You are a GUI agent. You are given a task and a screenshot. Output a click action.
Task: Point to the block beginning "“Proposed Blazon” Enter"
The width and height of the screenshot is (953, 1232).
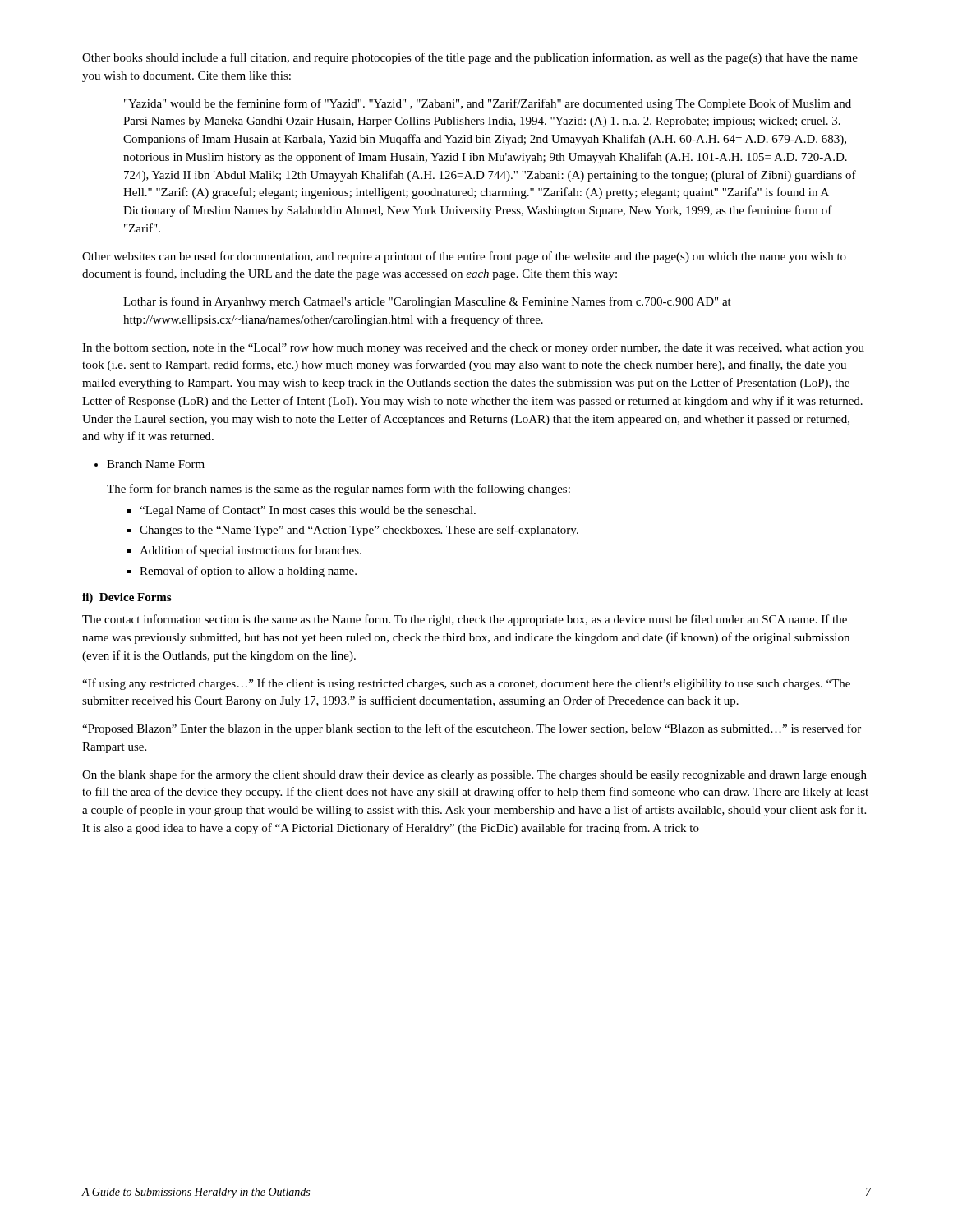coord(476,738)
